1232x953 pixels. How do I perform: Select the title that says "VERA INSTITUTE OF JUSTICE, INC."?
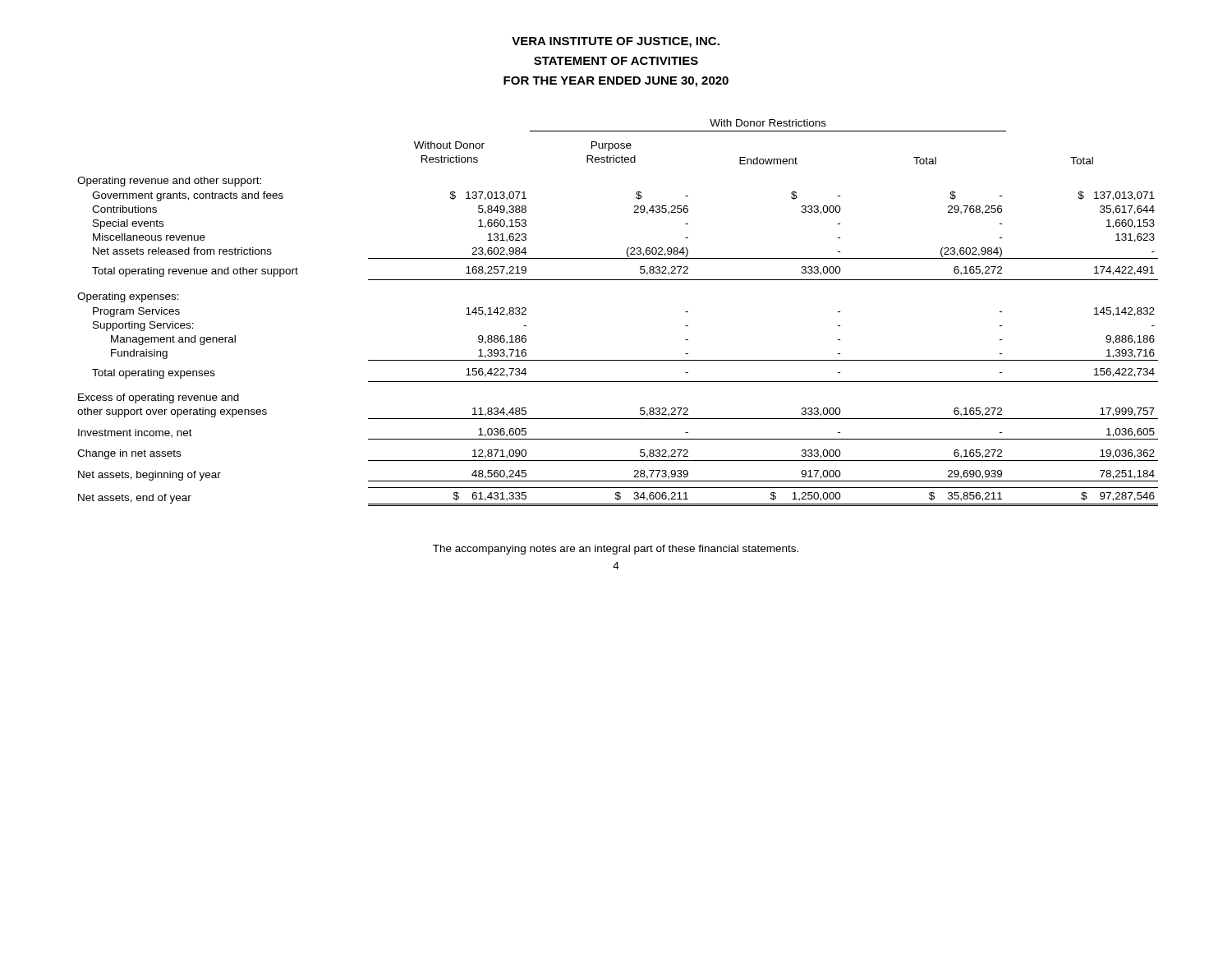click(x=616, y=61)
